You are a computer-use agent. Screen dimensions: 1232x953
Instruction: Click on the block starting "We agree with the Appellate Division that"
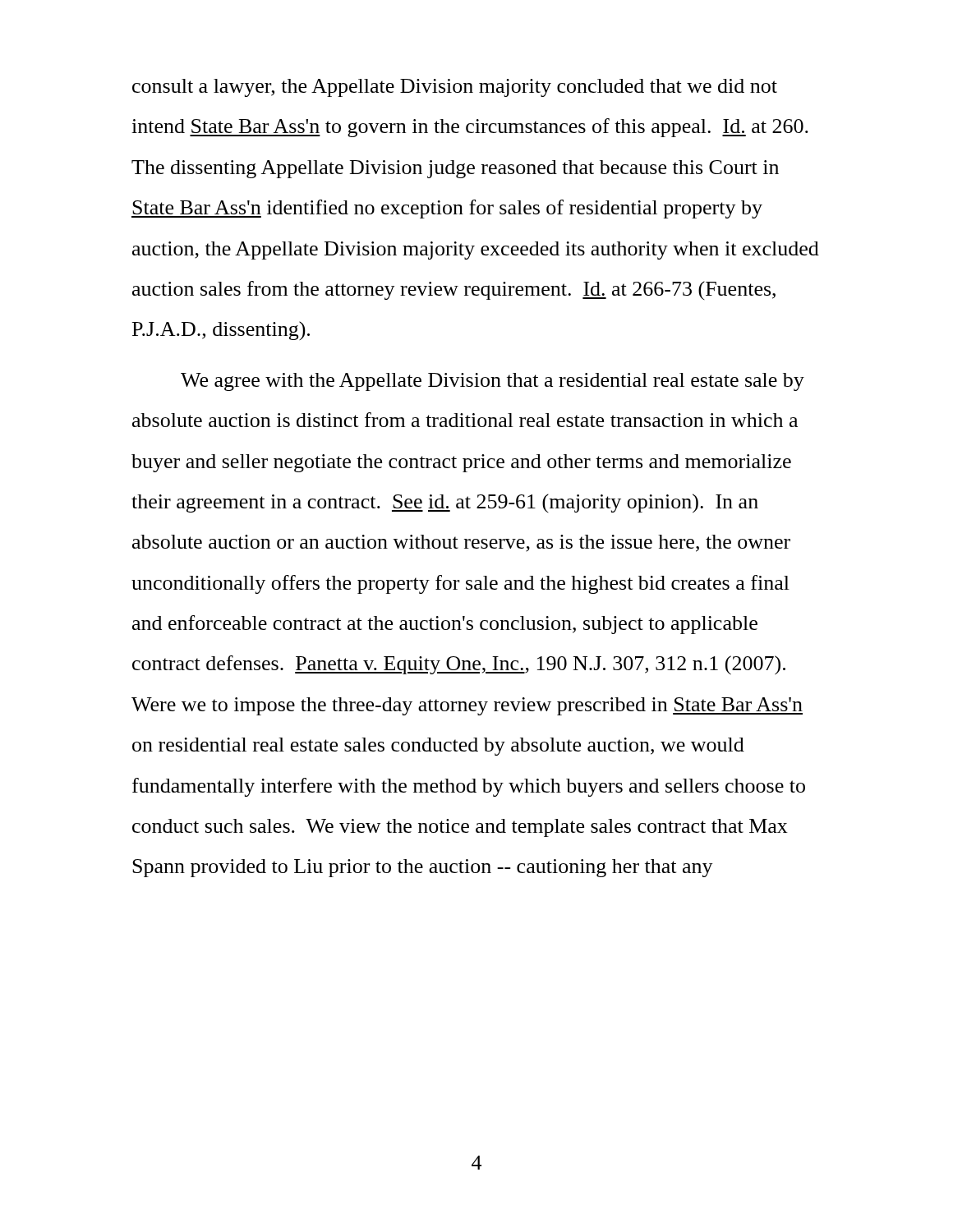point(476,623)
